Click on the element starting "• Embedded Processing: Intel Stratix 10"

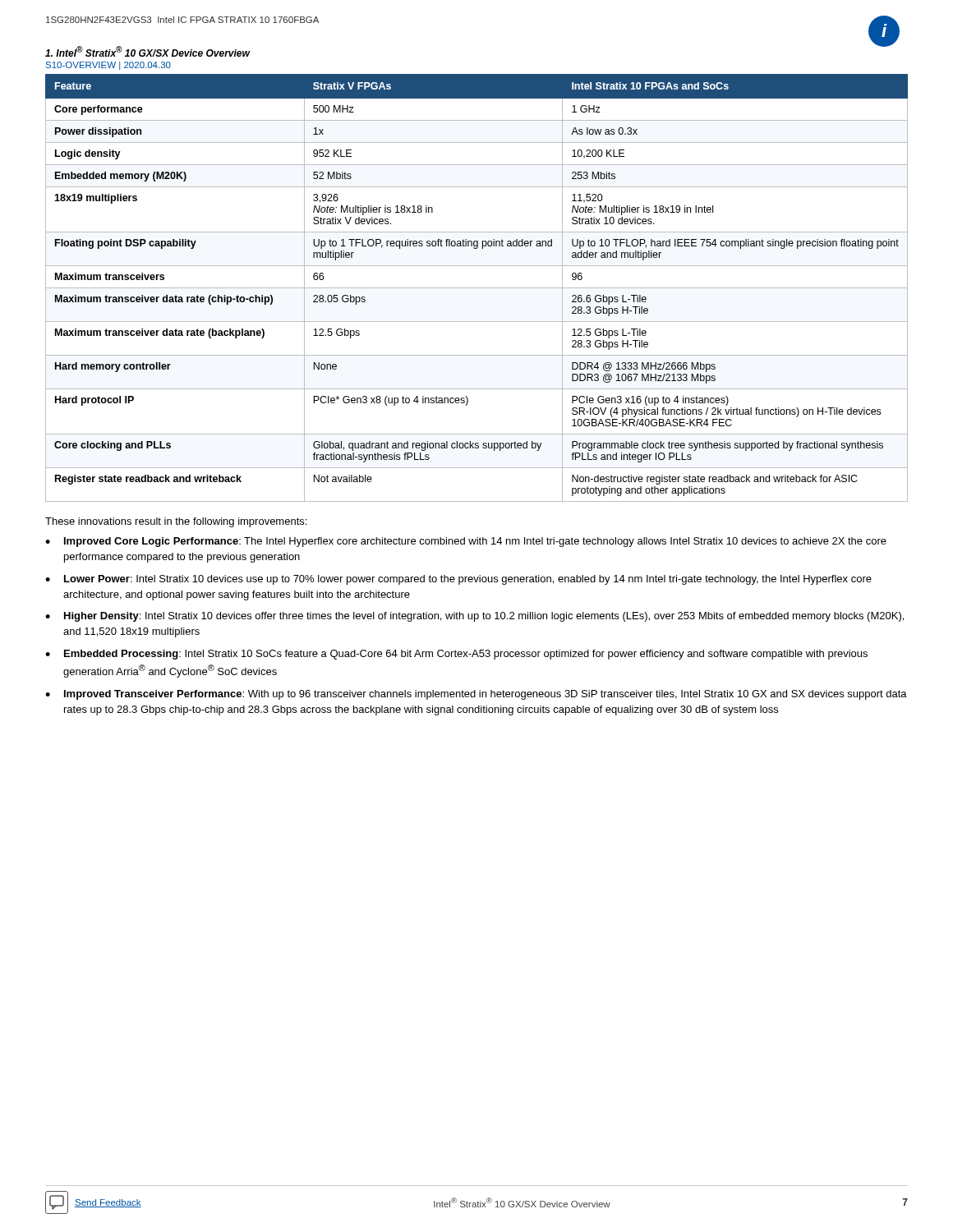click(476, 663)
